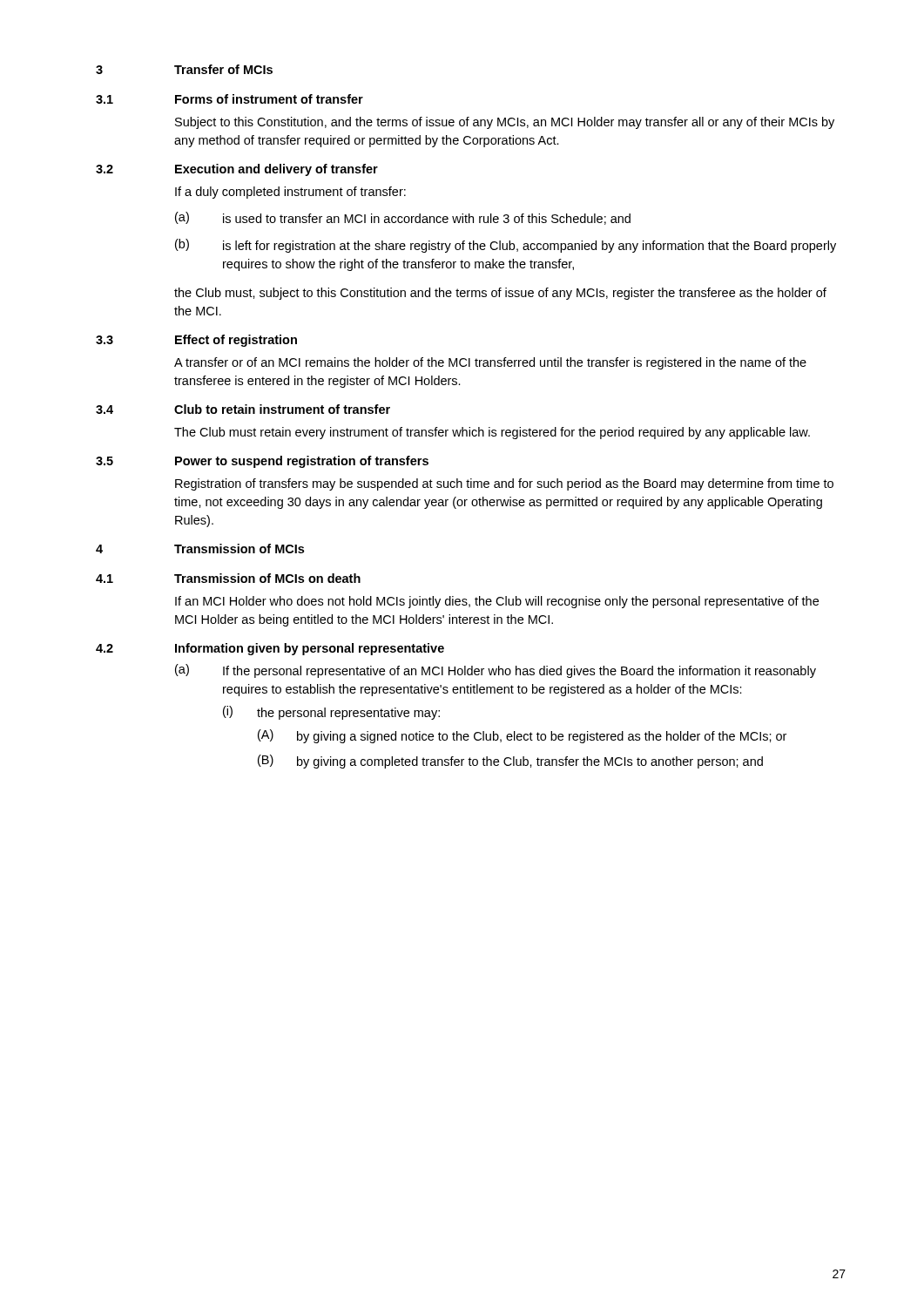This screenshot has height=1307, width=924.
Task: Locate the text block starting "3.3 Effect of registration"
Action: (197, 340)
